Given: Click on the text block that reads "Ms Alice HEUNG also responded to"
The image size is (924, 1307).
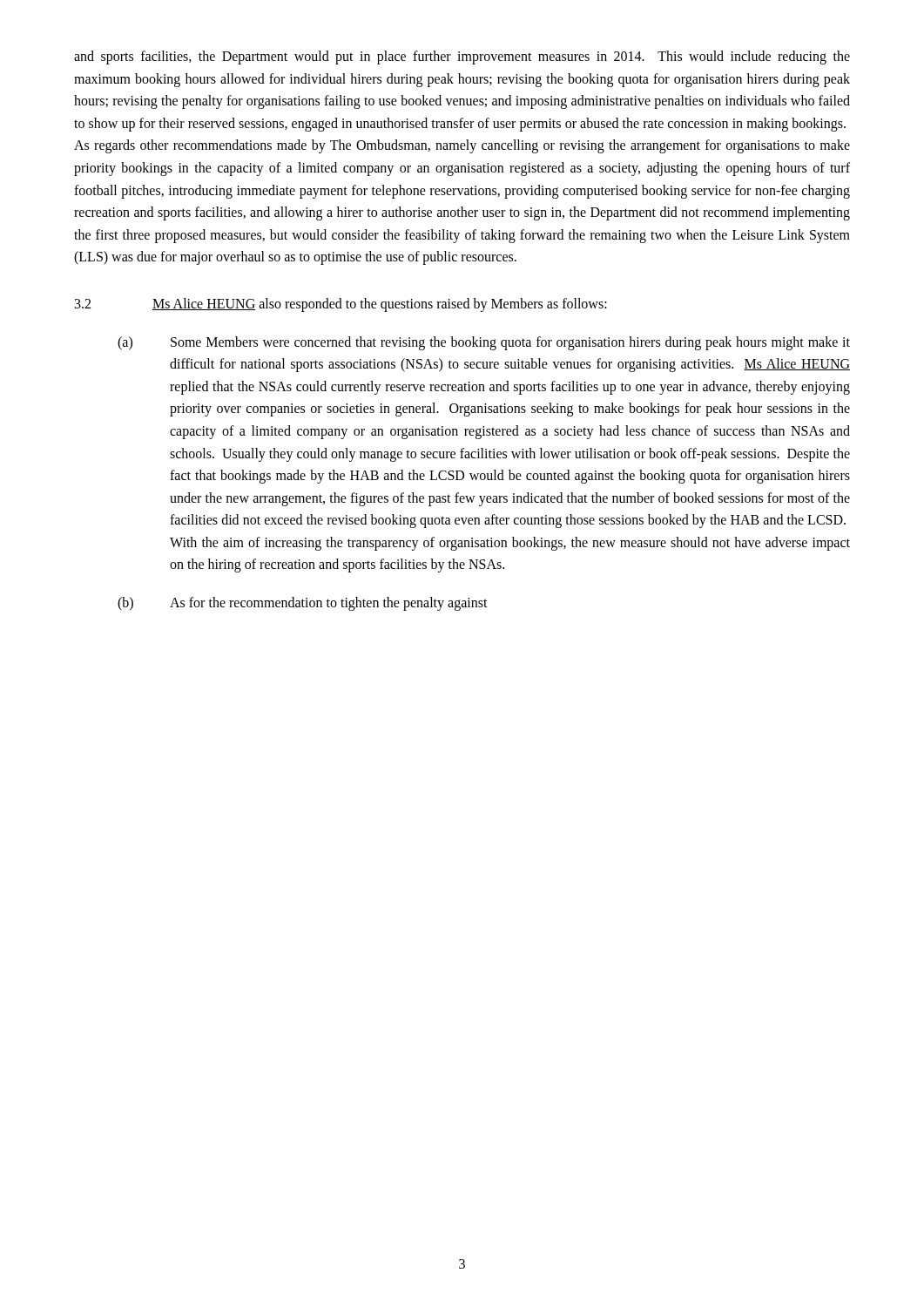Looking at the screenshot, I should [x=380, y=304].
